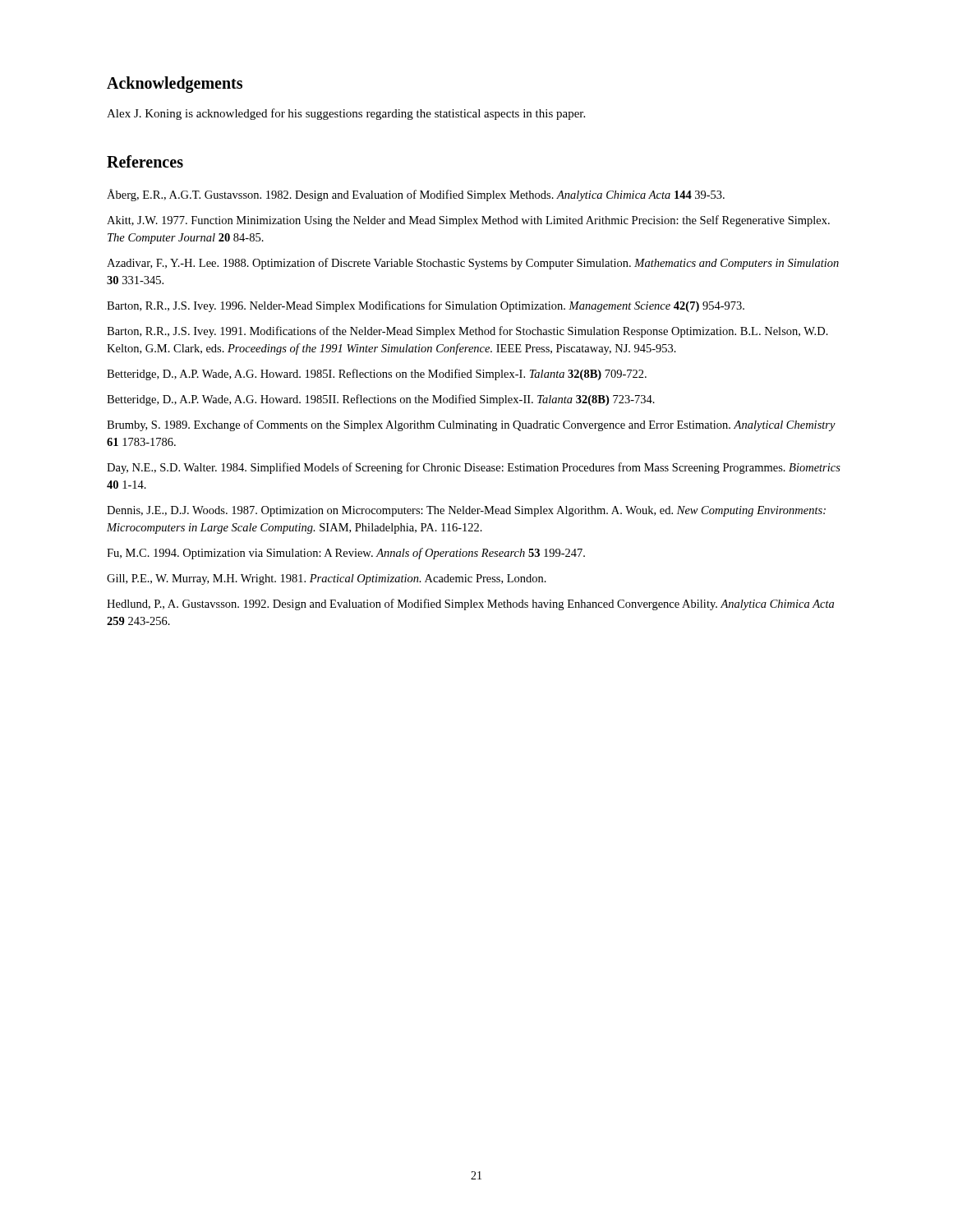Find the passage starting "Betteridge, D., A.P. Wade, A.G. Howard. 1985II. Reflections"

(476, 399)
